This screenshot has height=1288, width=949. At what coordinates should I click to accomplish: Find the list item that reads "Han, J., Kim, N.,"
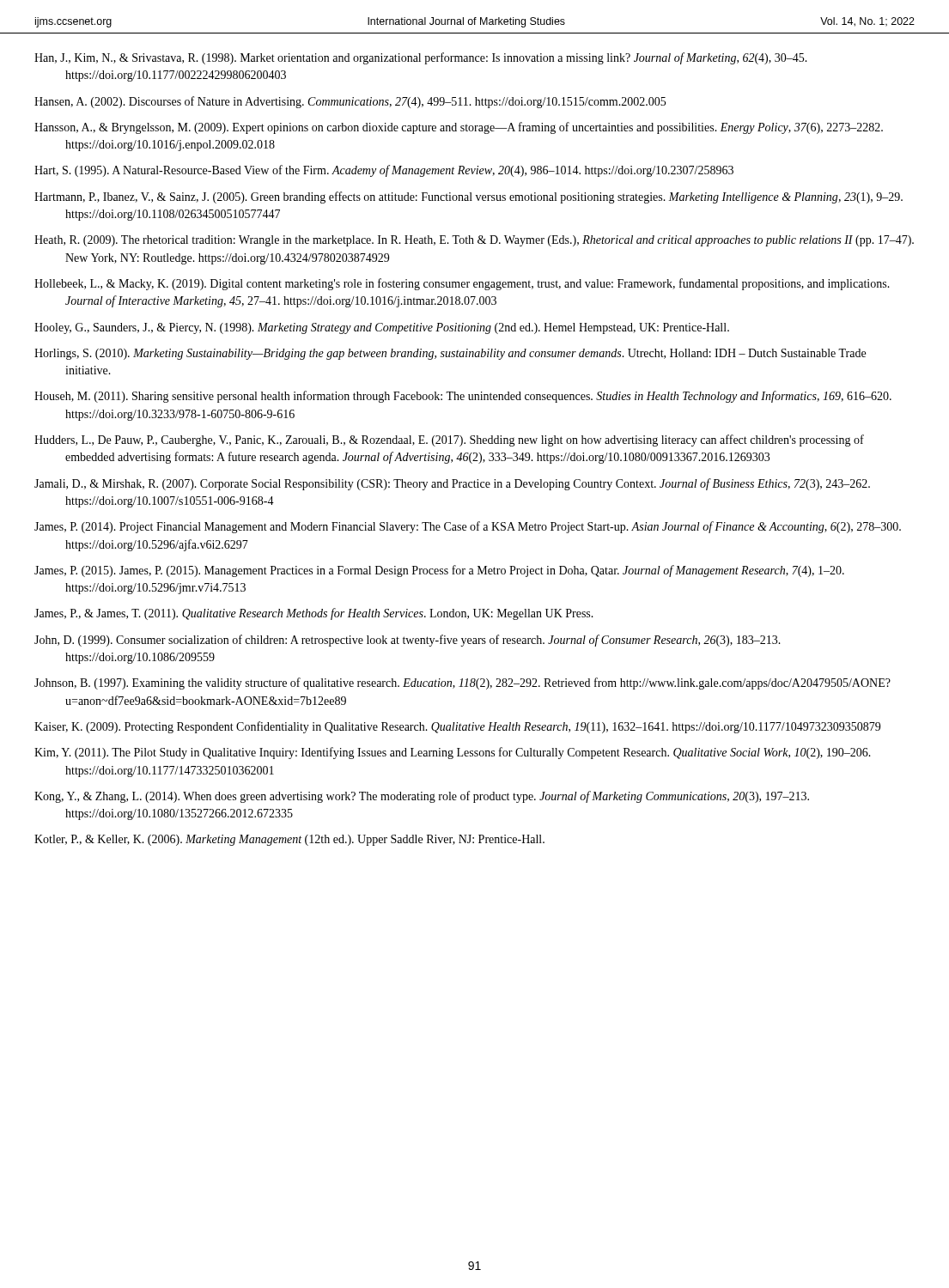[x=421, y=67]
